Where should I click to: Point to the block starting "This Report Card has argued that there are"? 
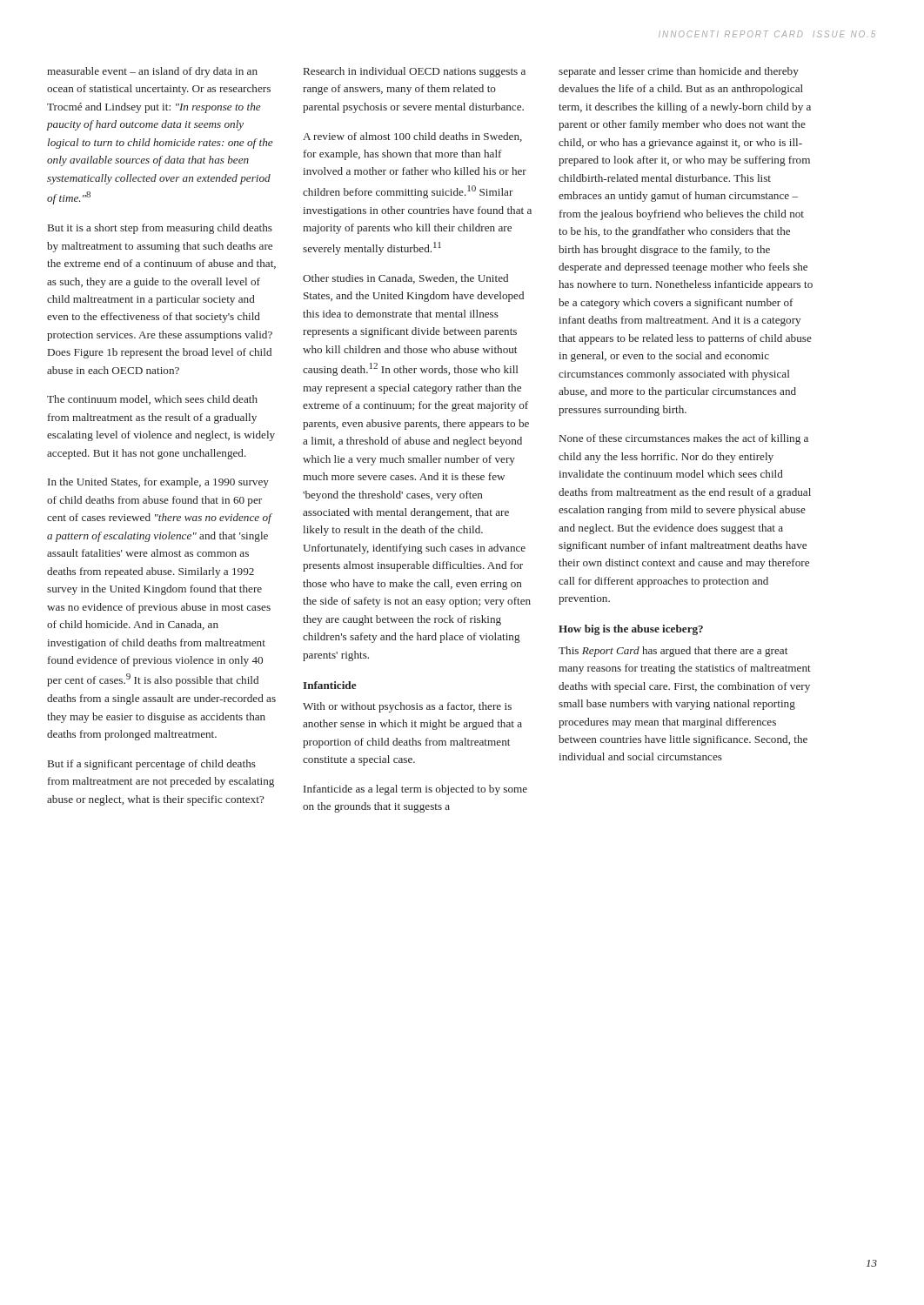click(x=686, y=704)
